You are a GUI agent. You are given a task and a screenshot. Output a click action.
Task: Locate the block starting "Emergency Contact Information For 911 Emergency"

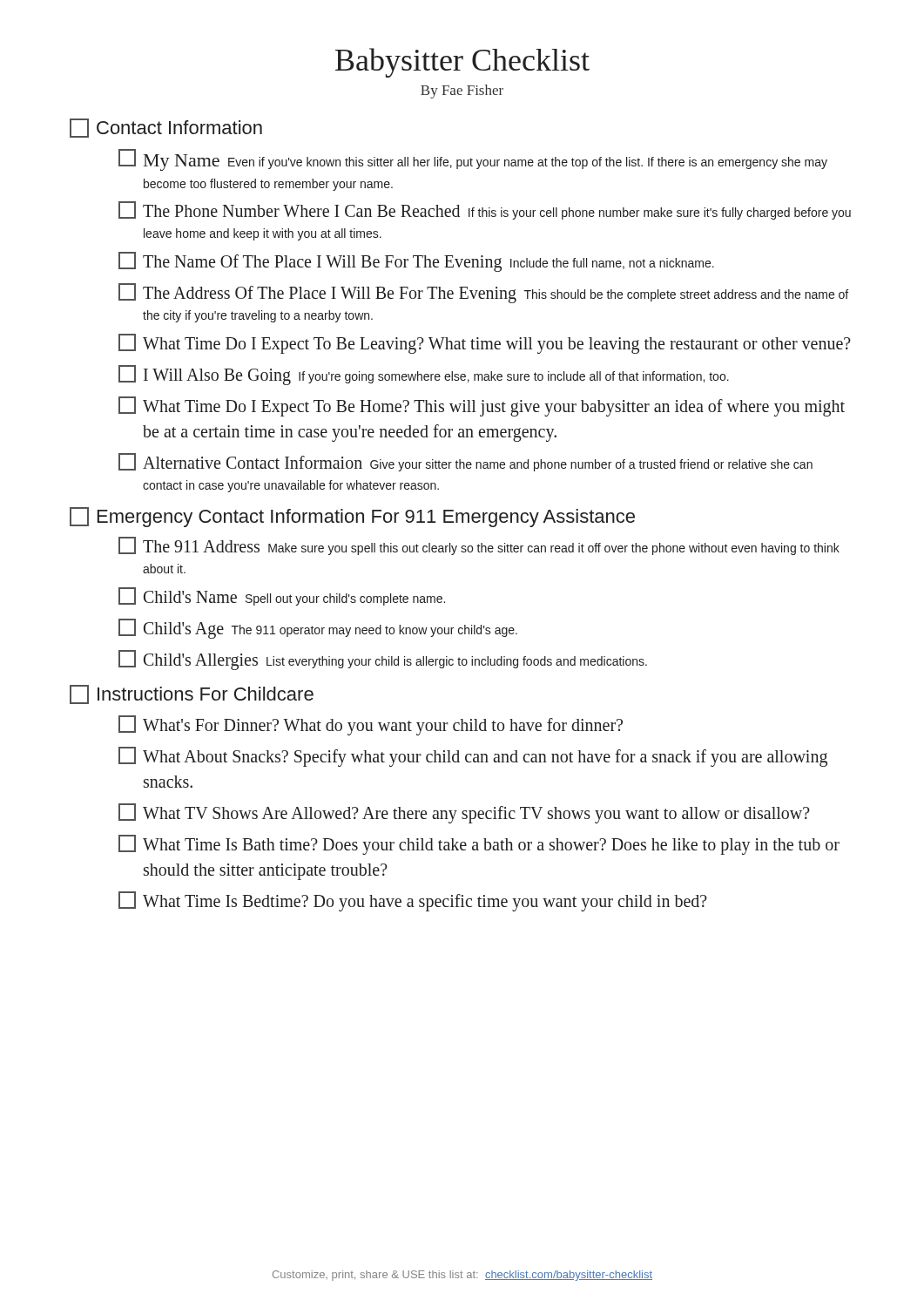[353, 516]
